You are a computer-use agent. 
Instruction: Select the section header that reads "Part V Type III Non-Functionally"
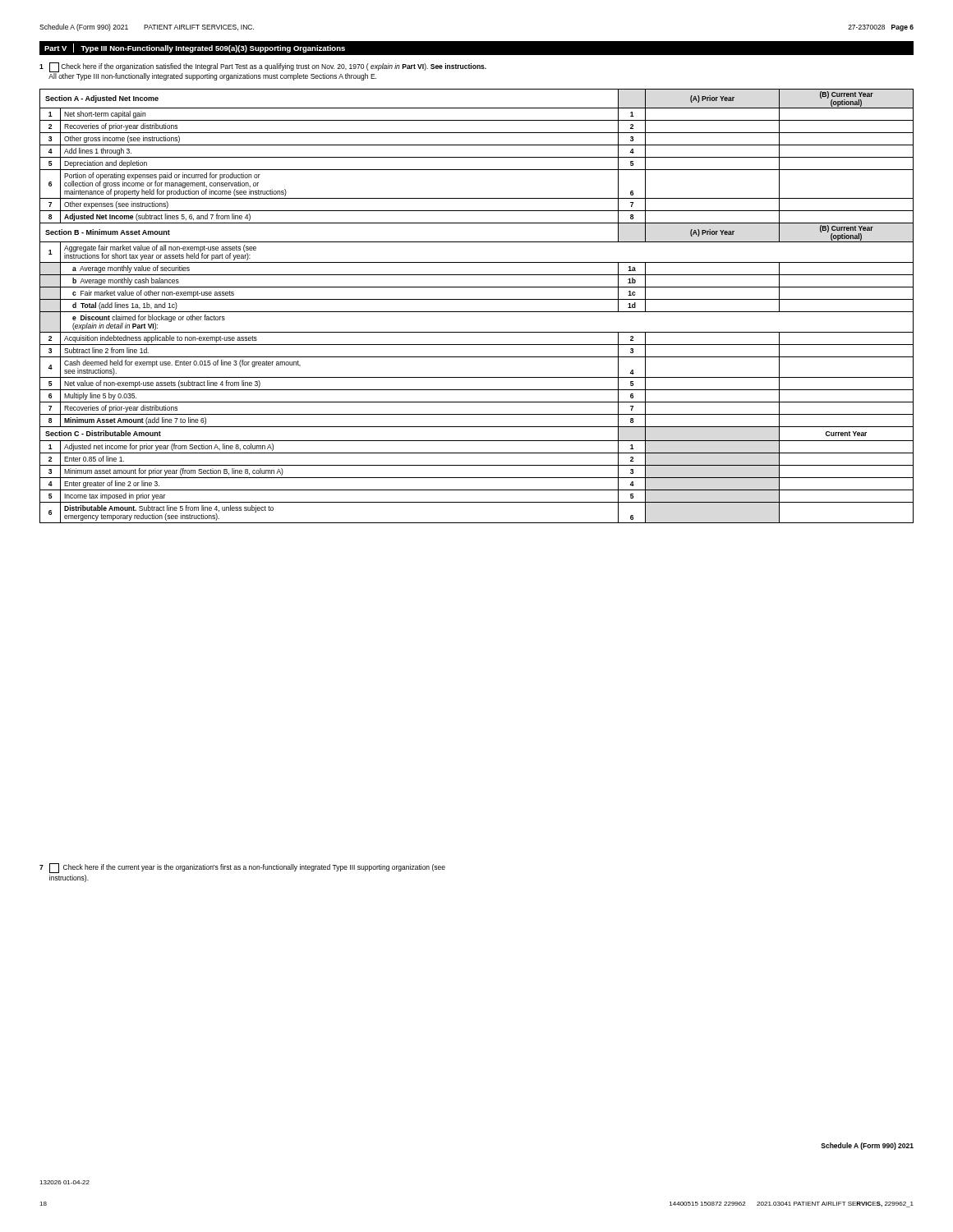[x=195, y=48]
